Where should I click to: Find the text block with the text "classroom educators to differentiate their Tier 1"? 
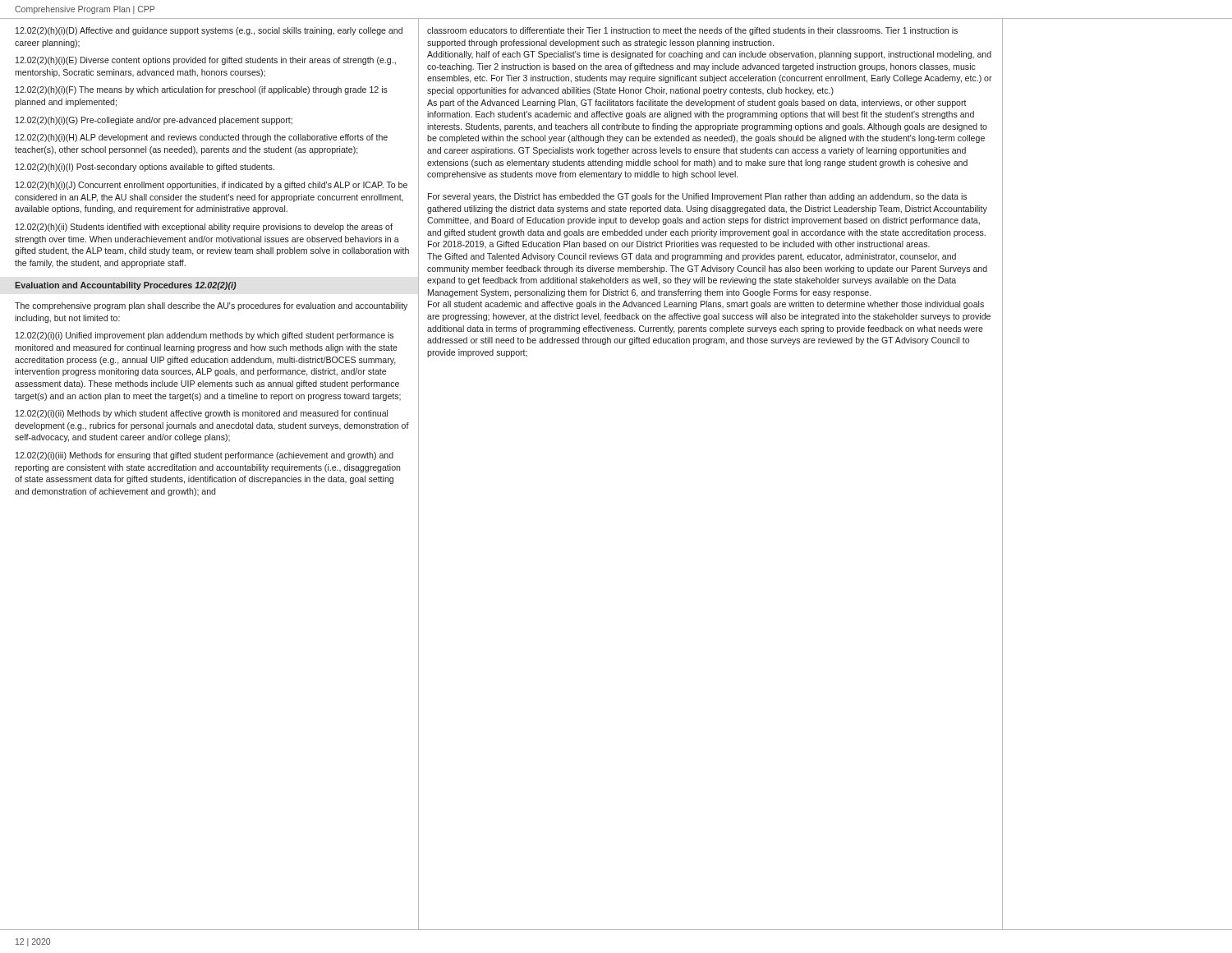point(709,102)
